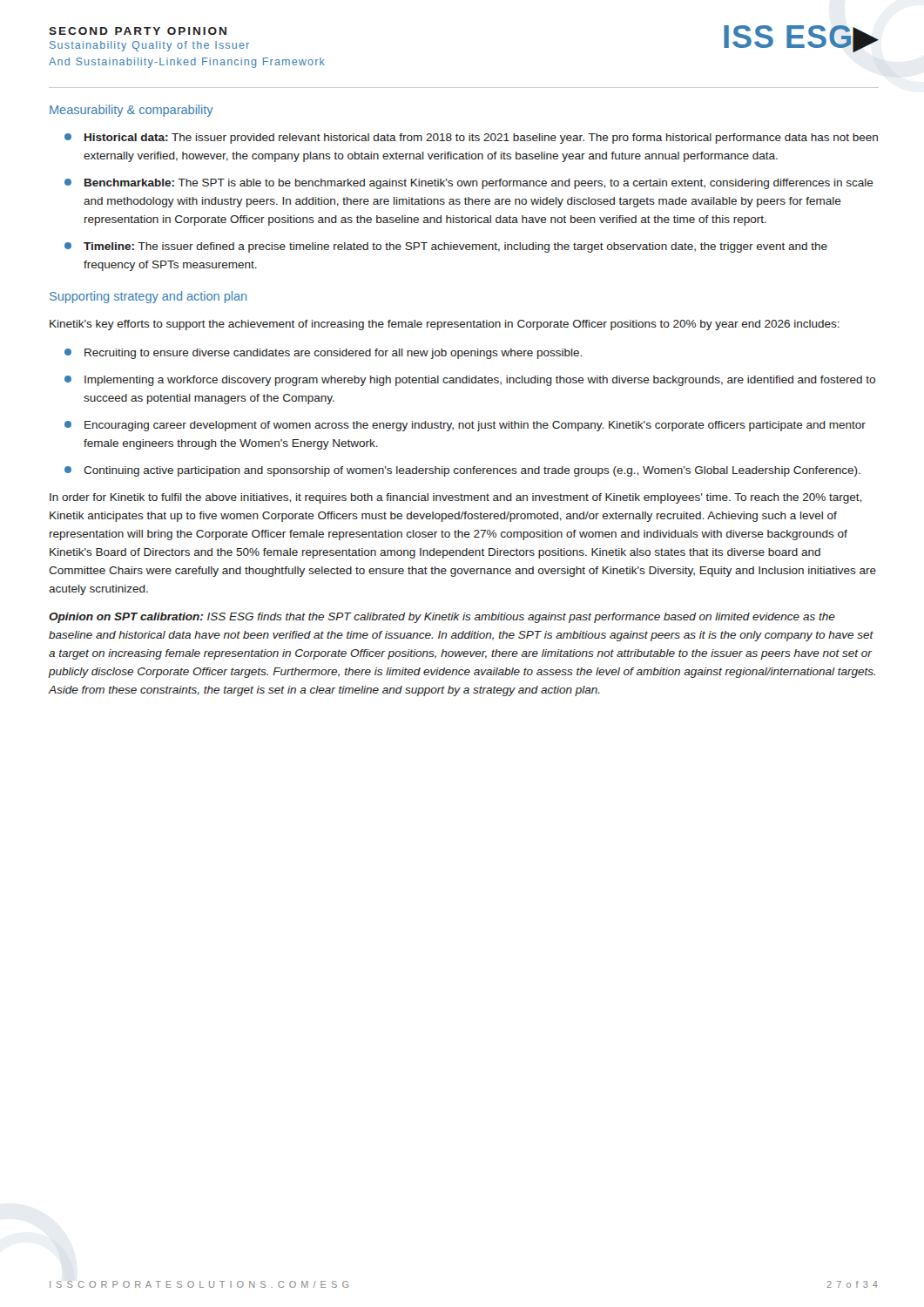Point to the block beginning "Implementing a workforce discovery program whereby high potential"

(472, 390)
